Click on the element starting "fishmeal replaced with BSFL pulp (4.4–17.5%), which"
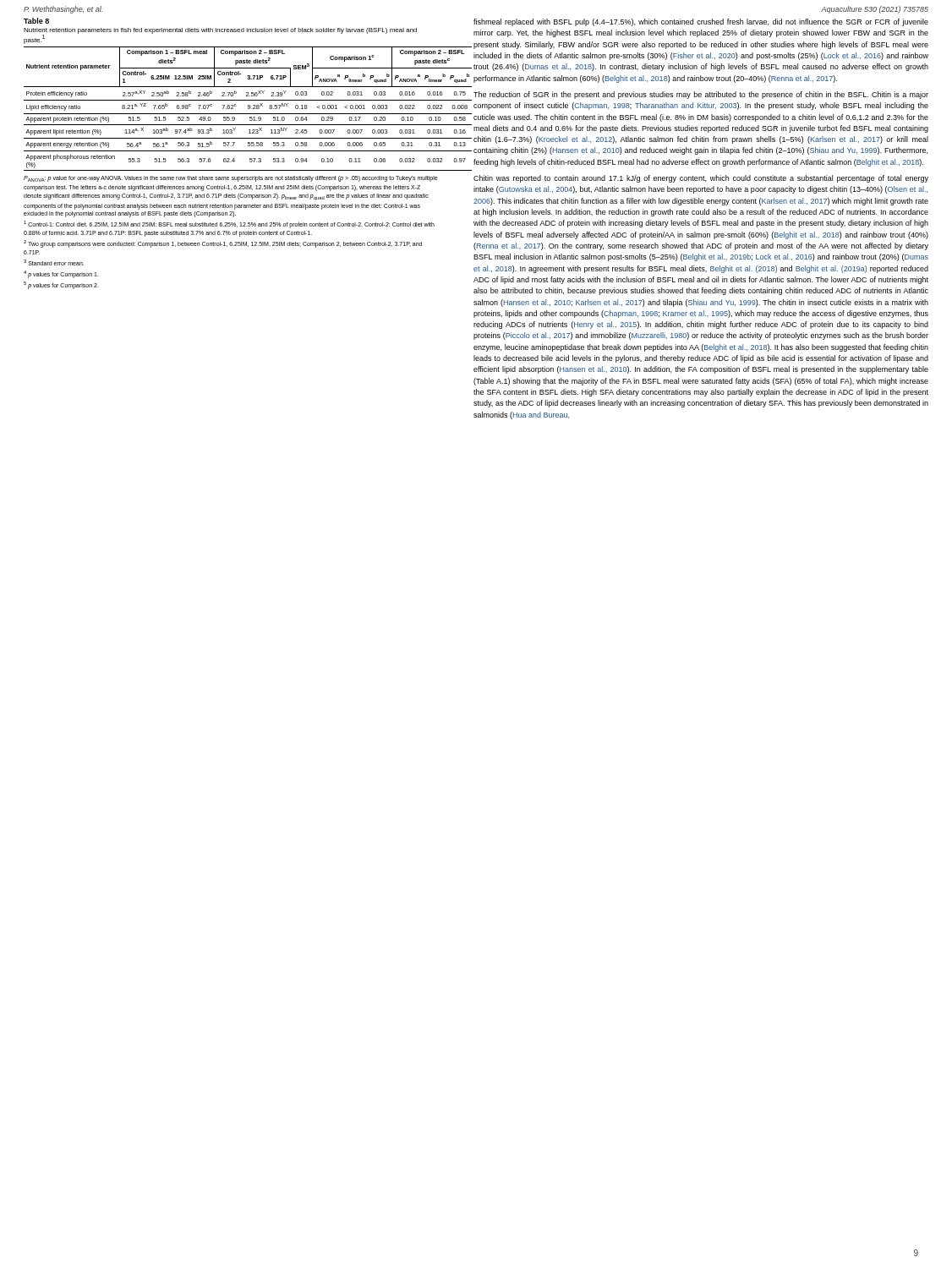Viewport: 952px width, 1268px height. tap(701, 50)
